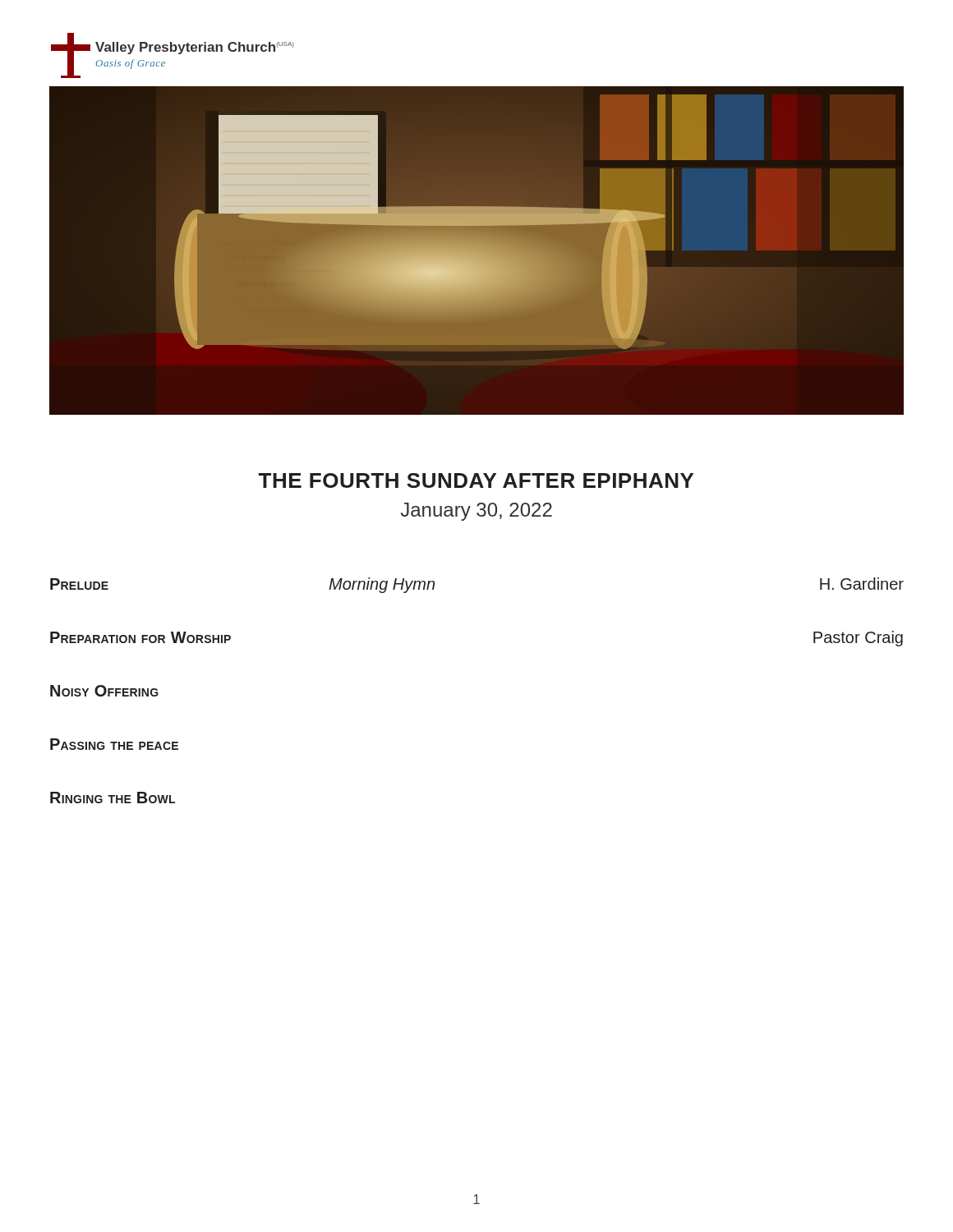Select the photo
The height and width of the screenshot is (1232, 953).
coord(476,251)
